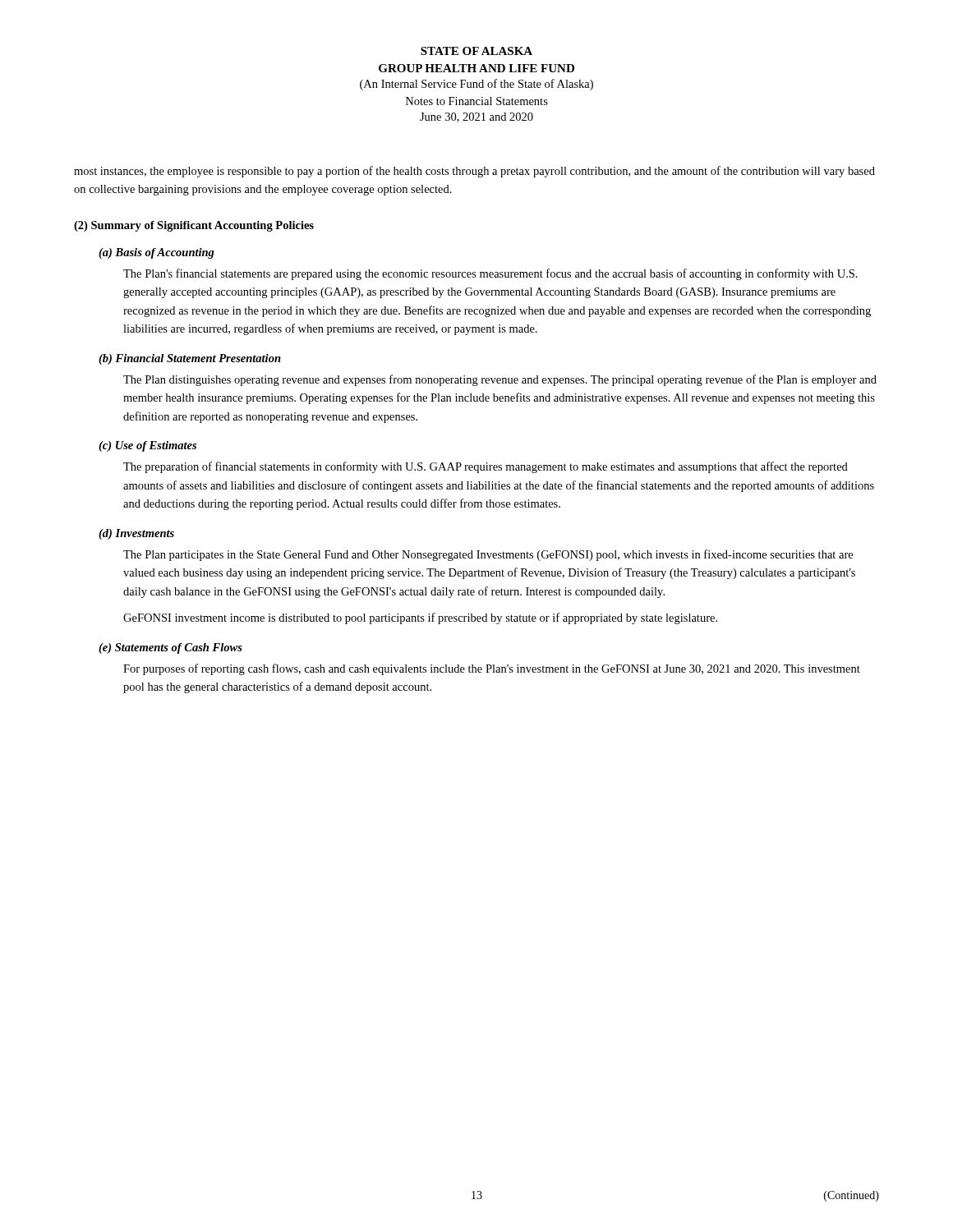Viewport: 953px width, 1232px height.
Task: Locate the section header containing "(e) Statements of Cash"
Action: point(170,647)
